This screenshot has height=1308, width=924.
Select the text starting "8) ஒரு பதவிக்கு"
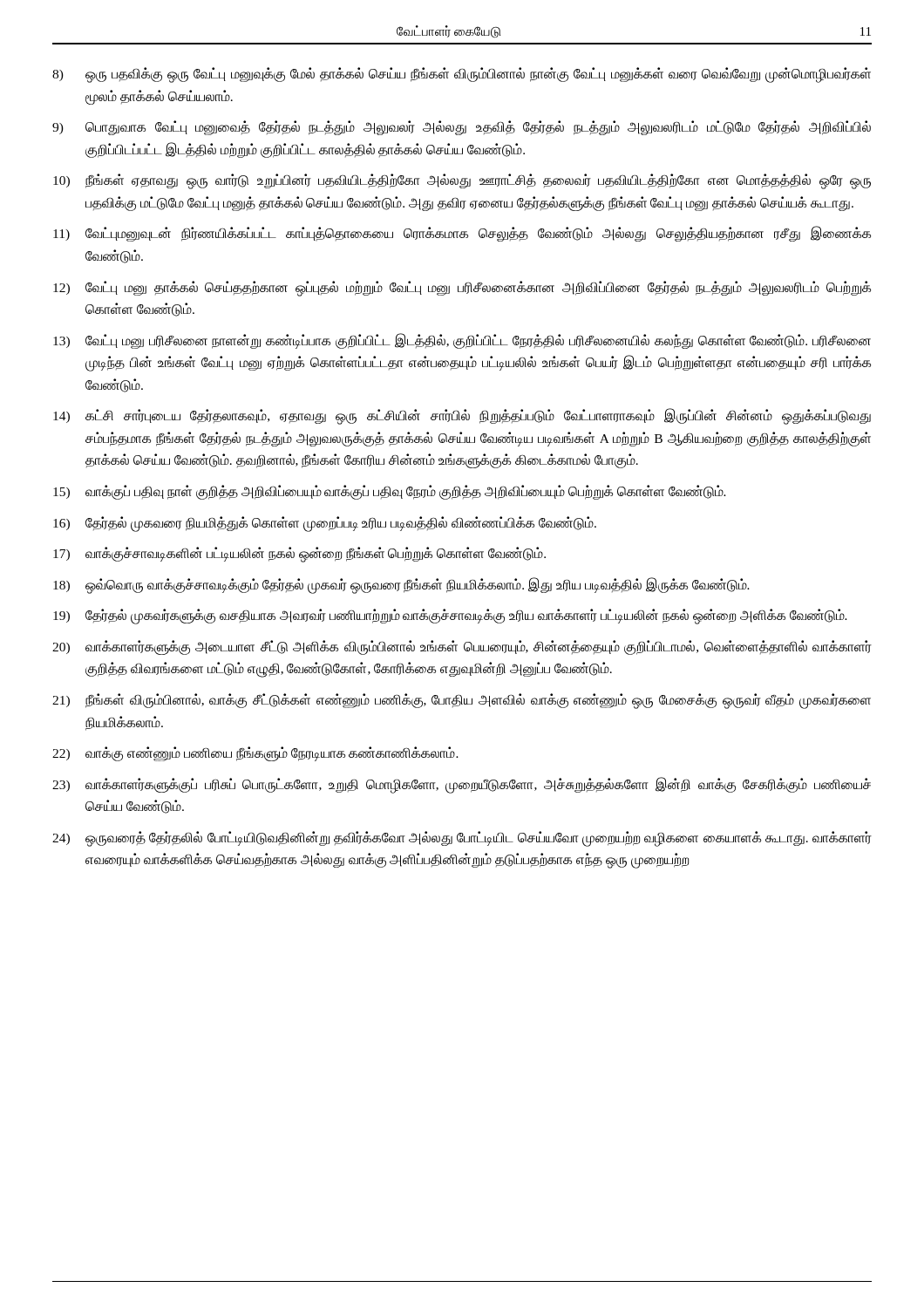pos(462,85)
